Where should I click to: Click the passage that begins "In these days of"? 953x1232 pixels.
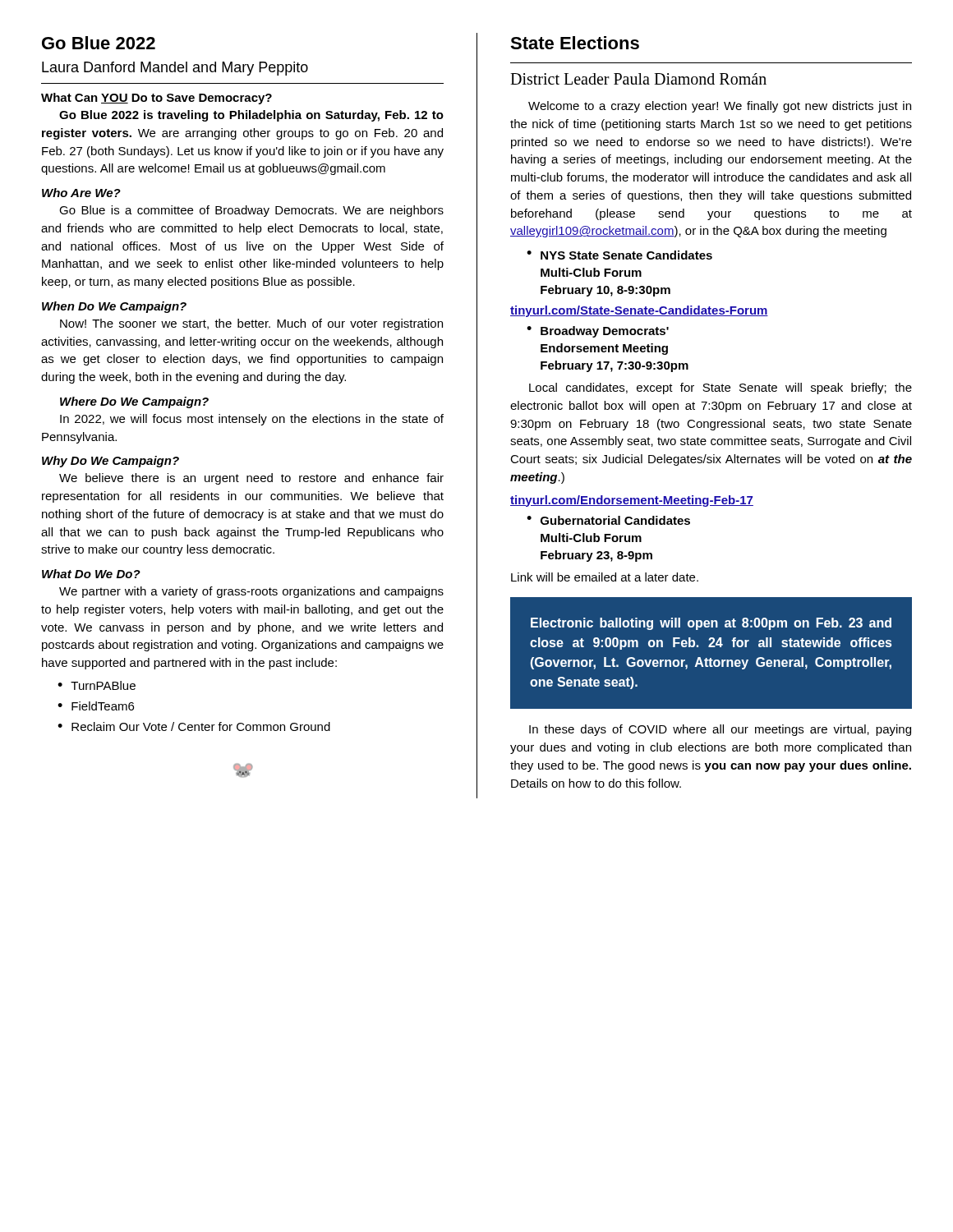[711, 756]
